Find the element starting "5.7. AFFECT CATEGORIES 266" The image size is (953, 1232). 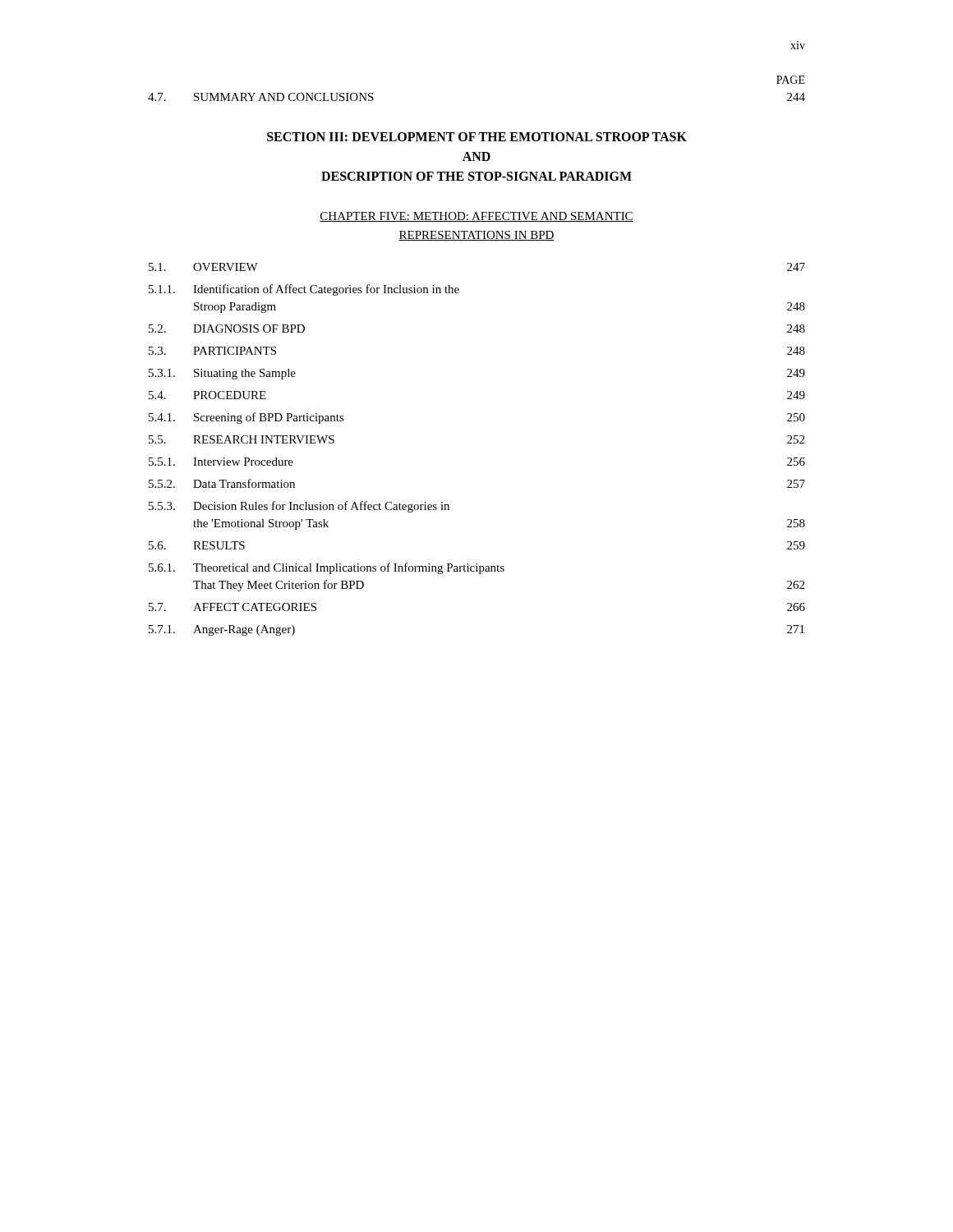161,607
